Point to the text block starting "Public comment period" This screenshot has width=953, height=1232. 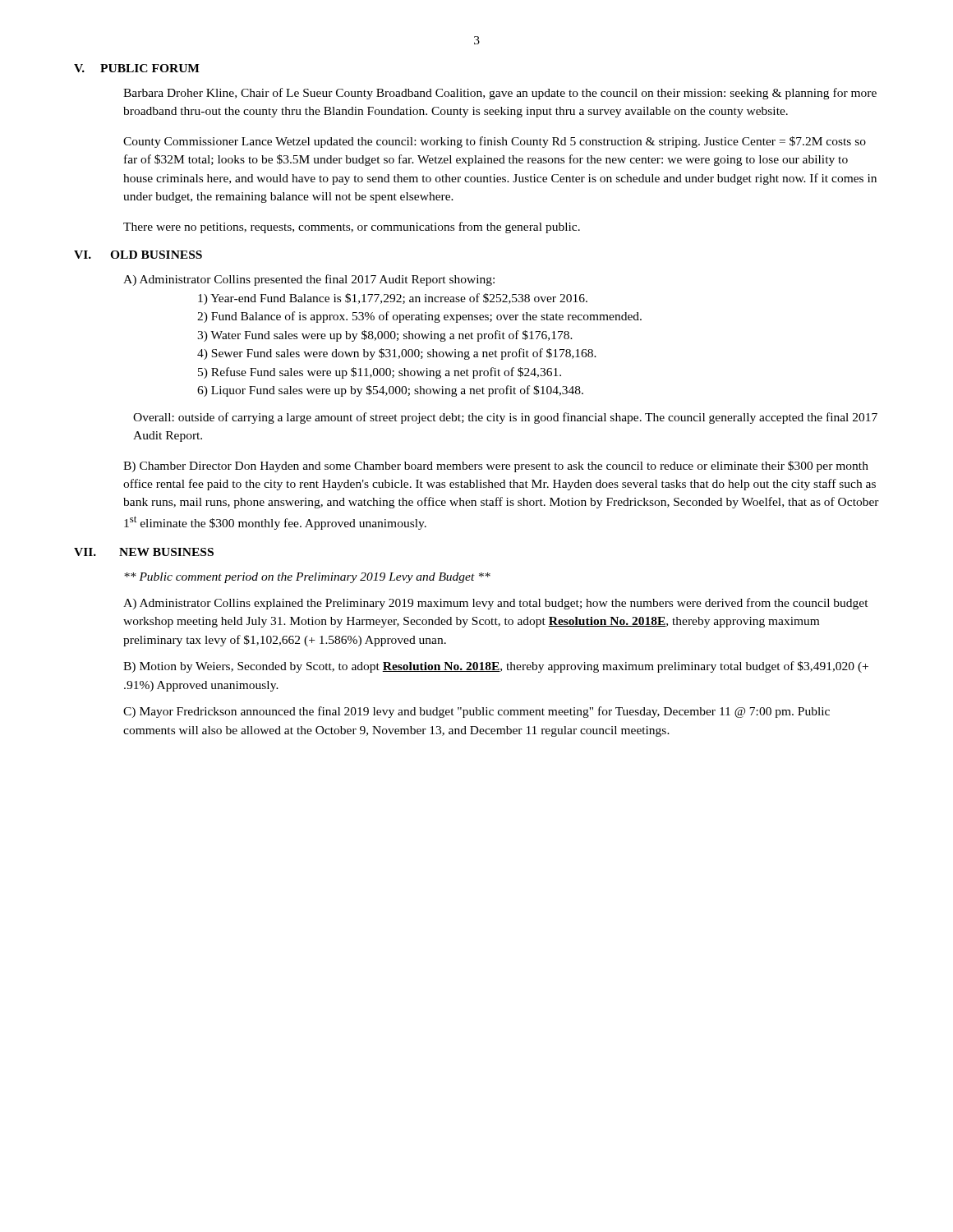tap(307, 576)
